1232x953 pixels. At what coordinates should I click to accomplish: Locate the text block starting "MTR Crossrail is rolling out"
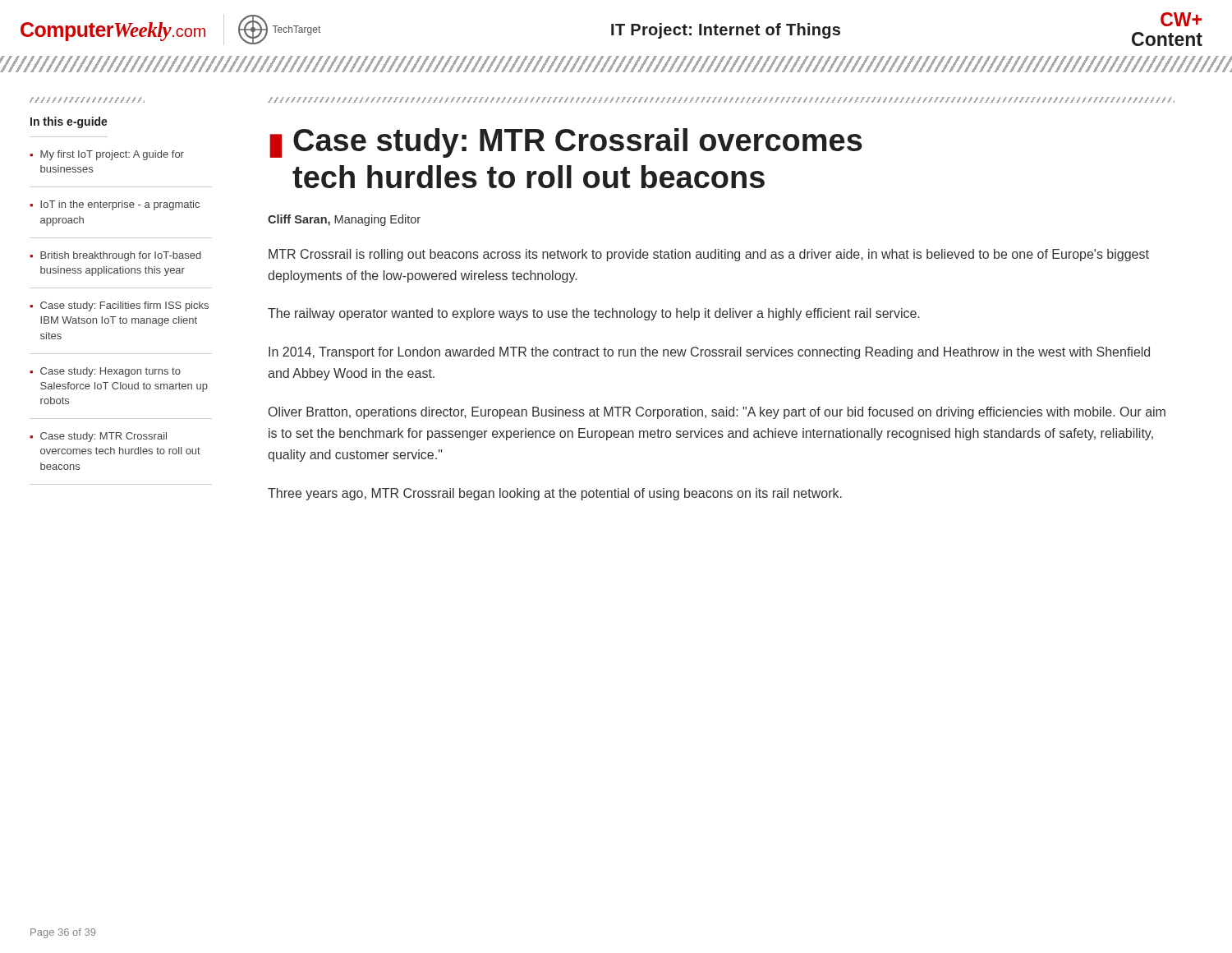click(708, 265)
